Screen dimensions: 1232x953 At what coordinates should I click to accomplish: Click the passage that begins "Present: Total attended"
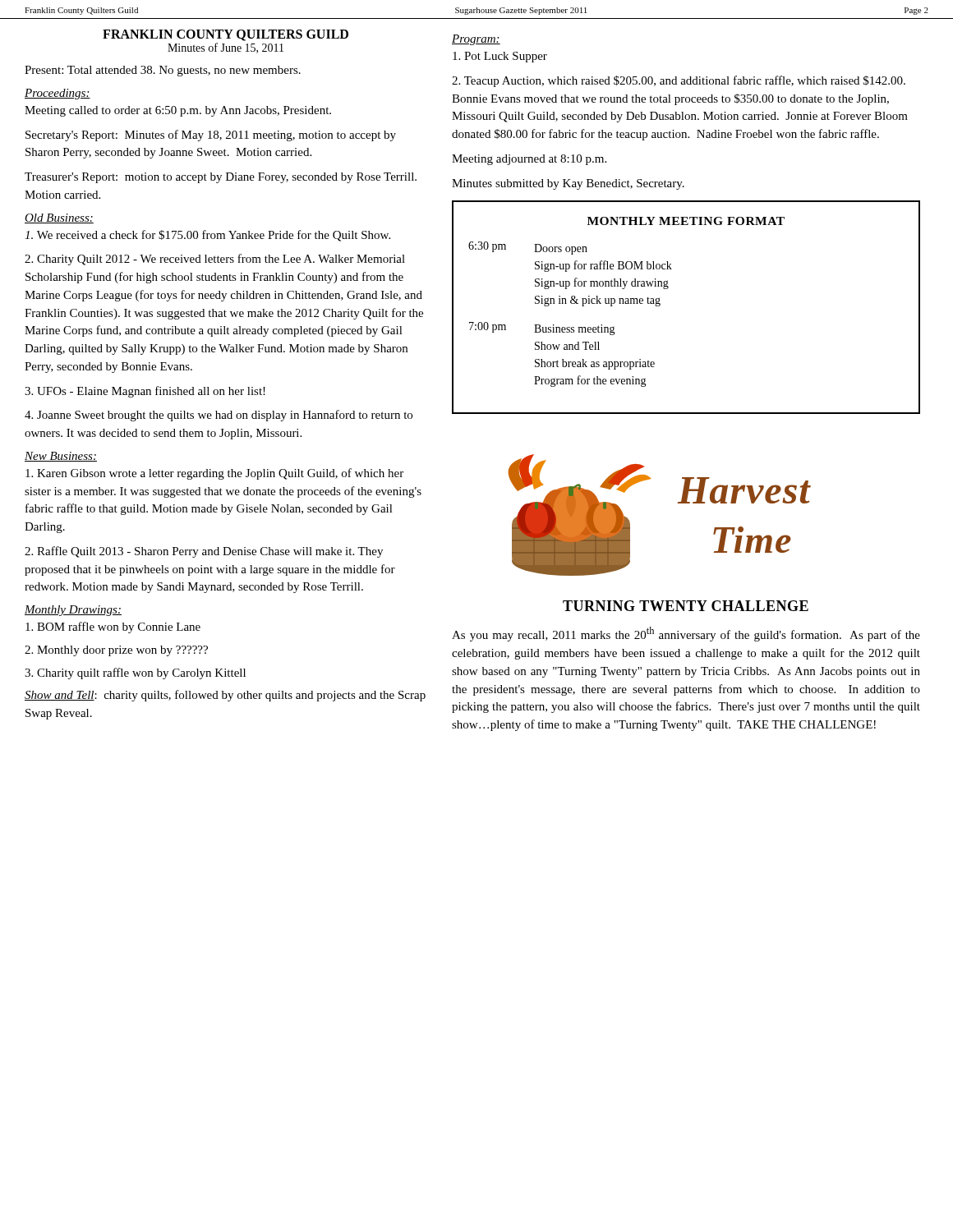(226, 71)
